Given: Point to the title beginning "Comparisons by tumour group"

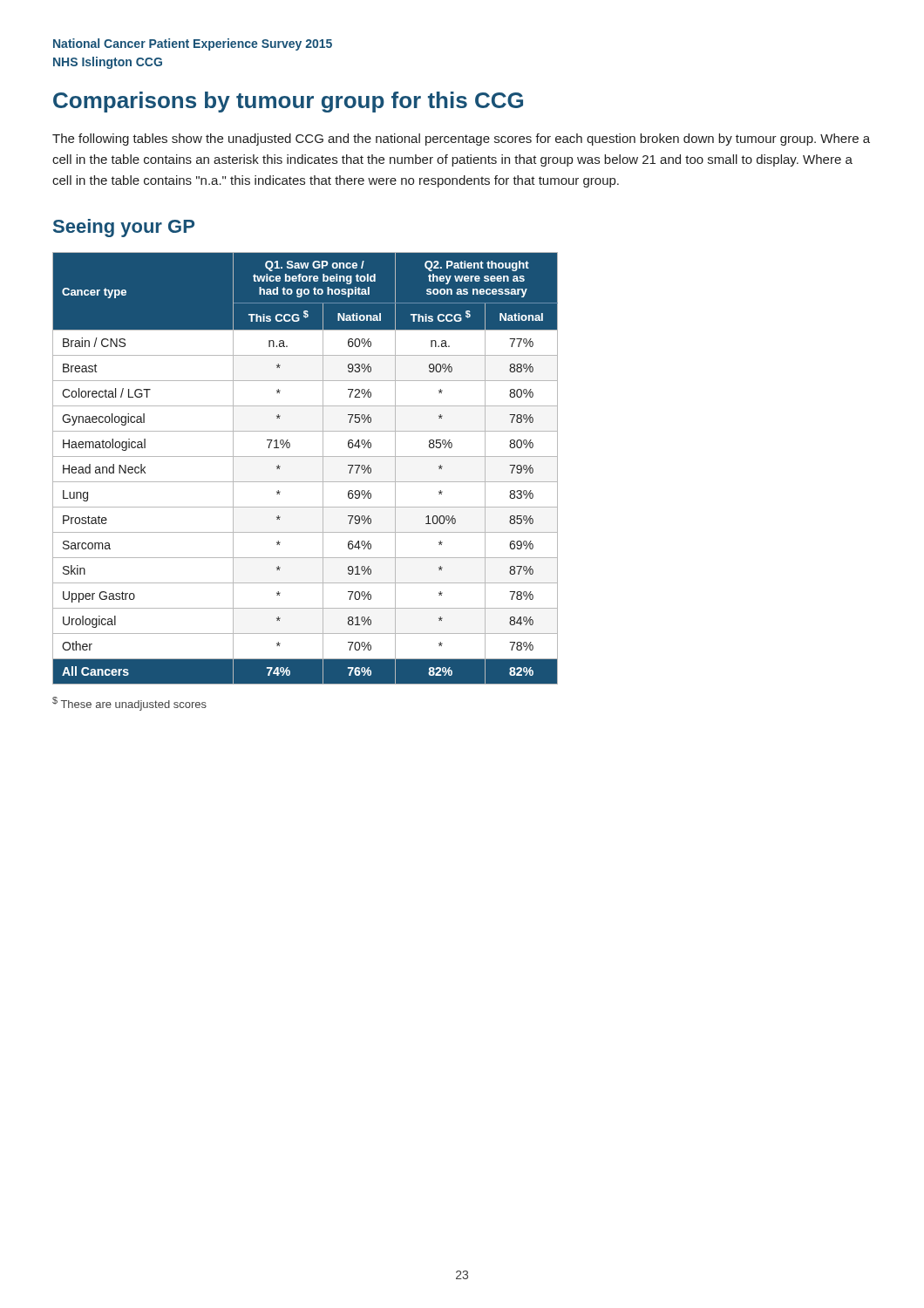Looking at the screenshot, I should (462, 101).
